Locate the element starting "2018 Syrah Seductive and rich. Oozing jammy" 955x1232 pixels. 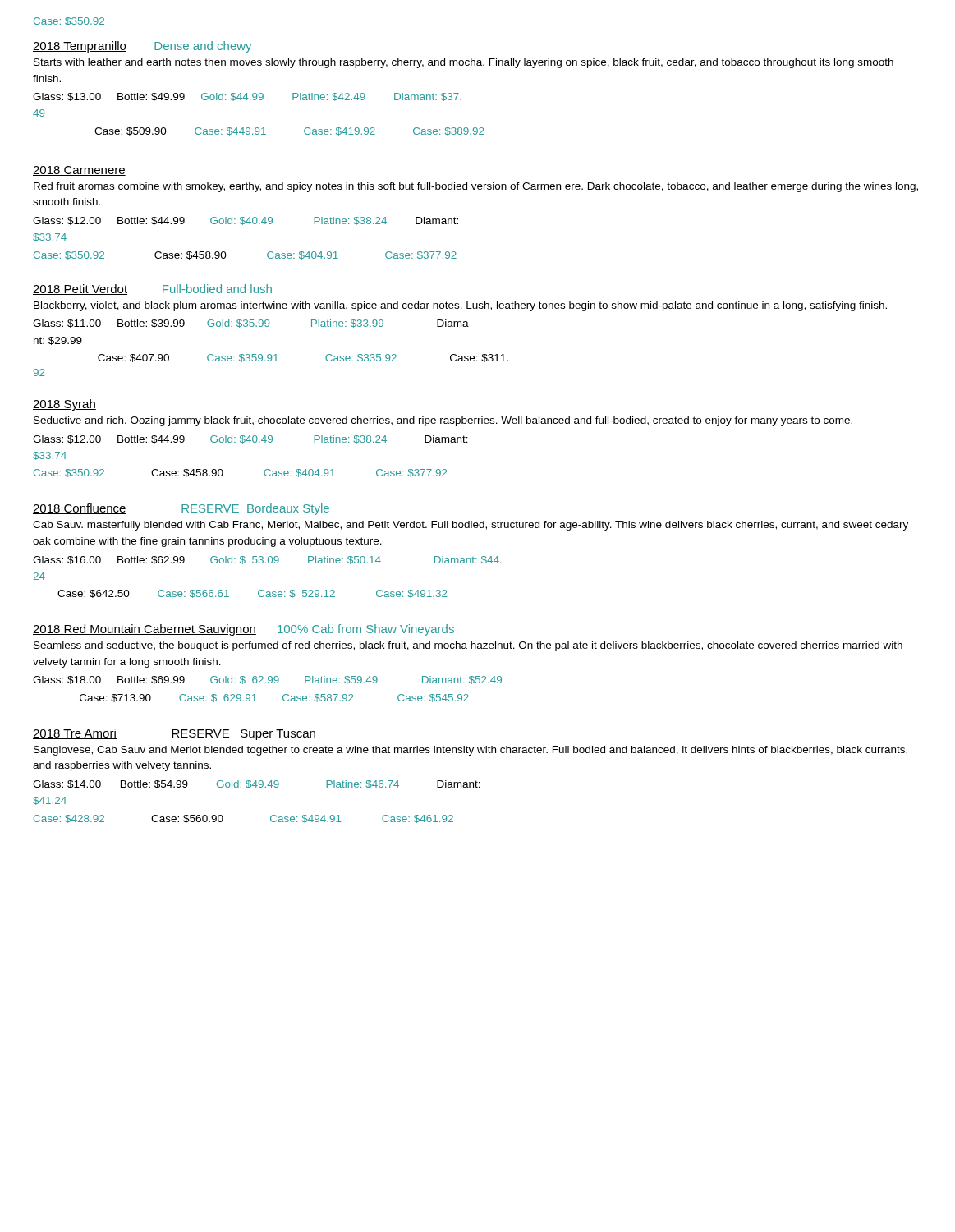coord(478,439)
